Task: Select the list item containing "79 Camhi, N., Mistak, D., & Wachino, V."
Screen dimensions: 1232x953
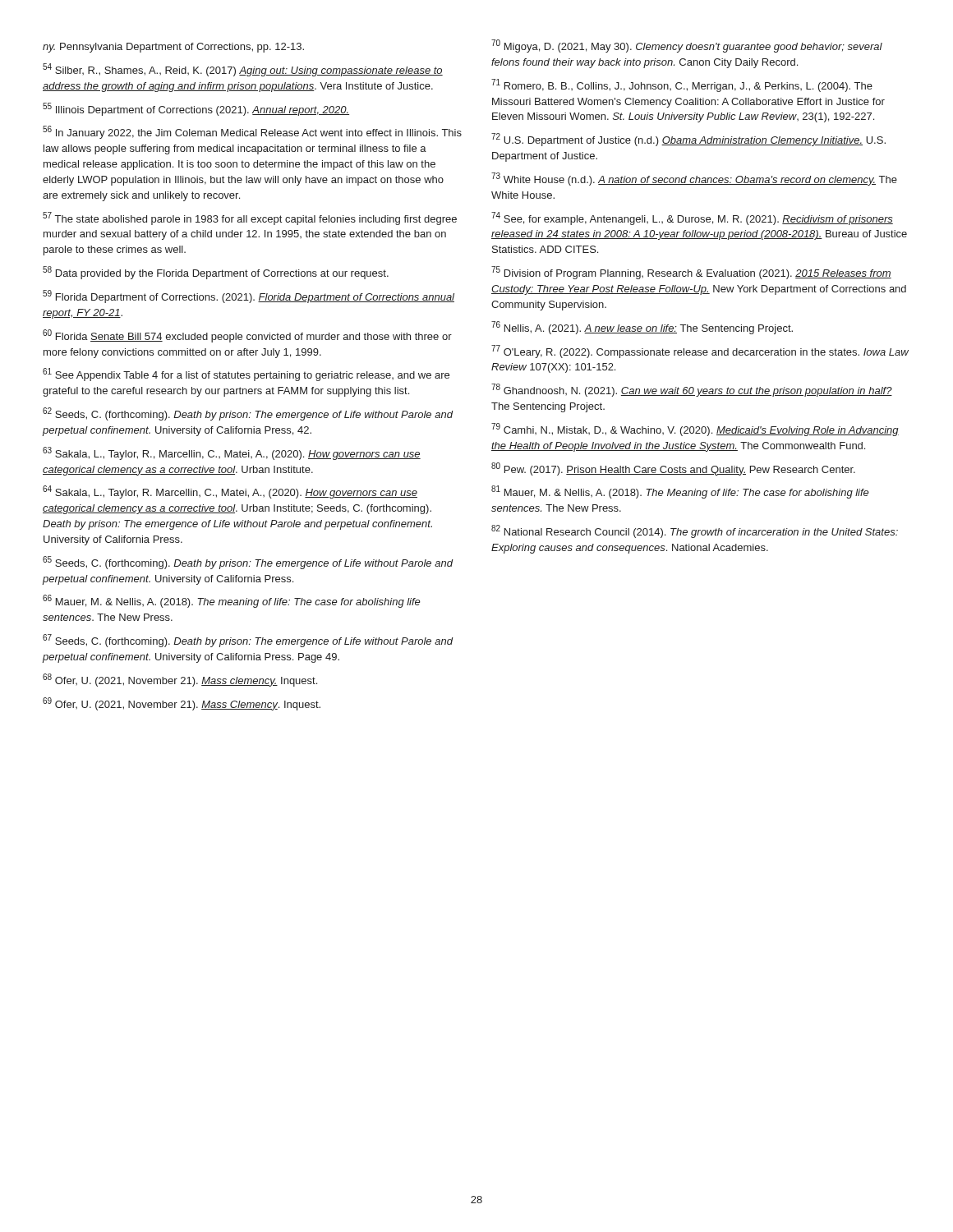Action: tap(695, 437)
